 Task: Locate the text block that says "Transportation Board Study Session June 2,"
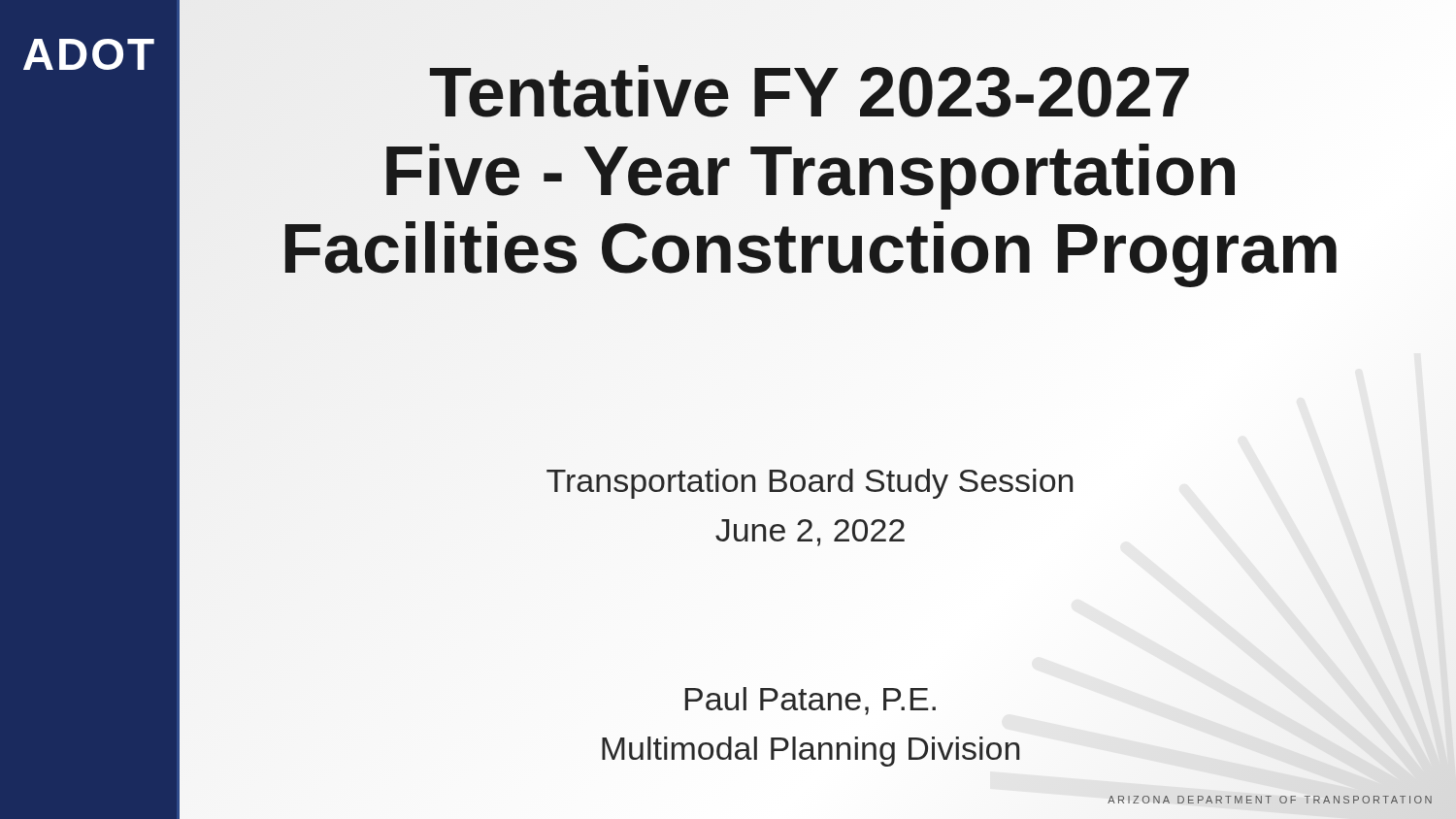coord(810,506)
